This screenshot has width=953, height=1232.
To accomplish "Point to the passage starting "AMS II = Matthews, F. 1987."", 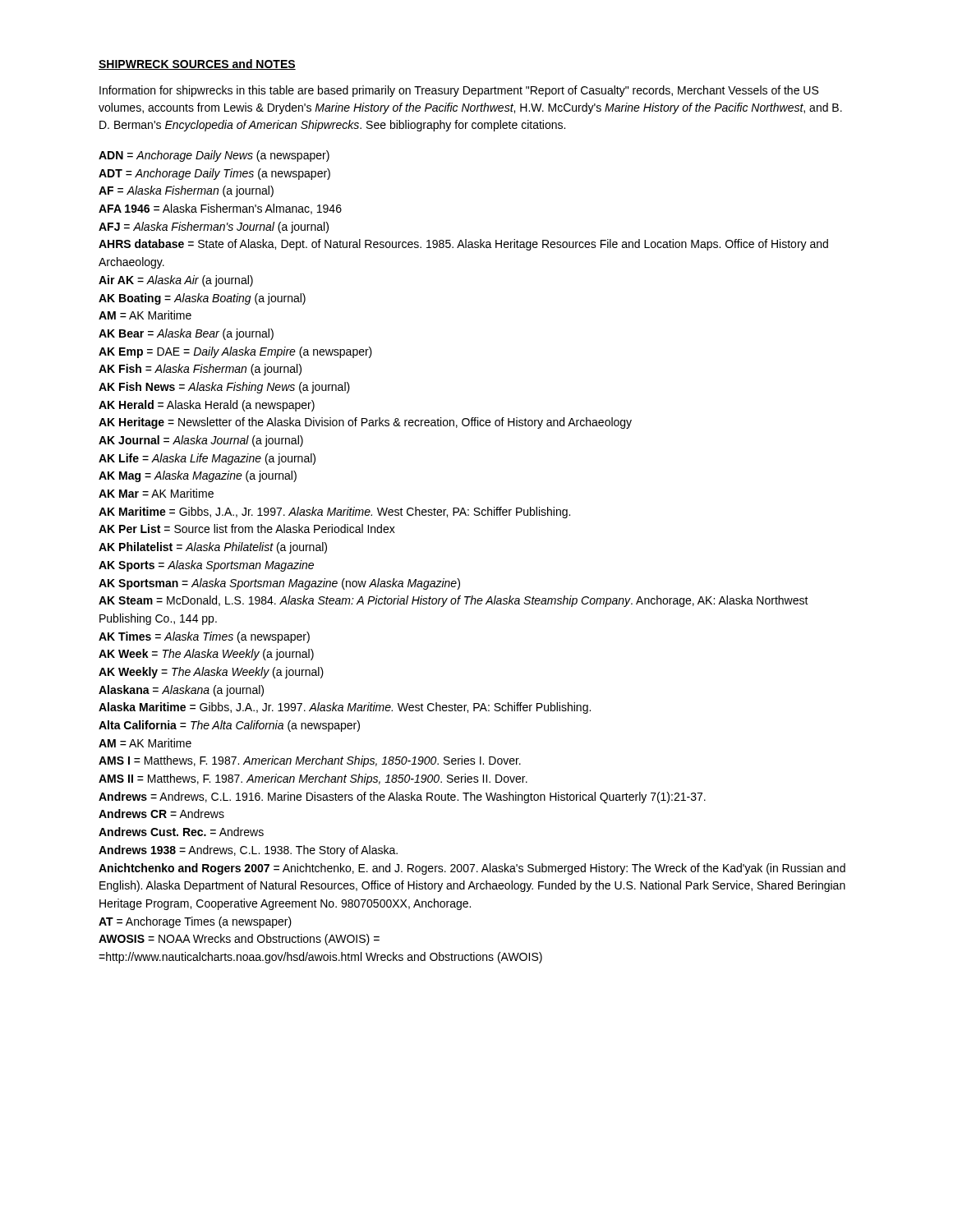I will [x=313, y=779].
